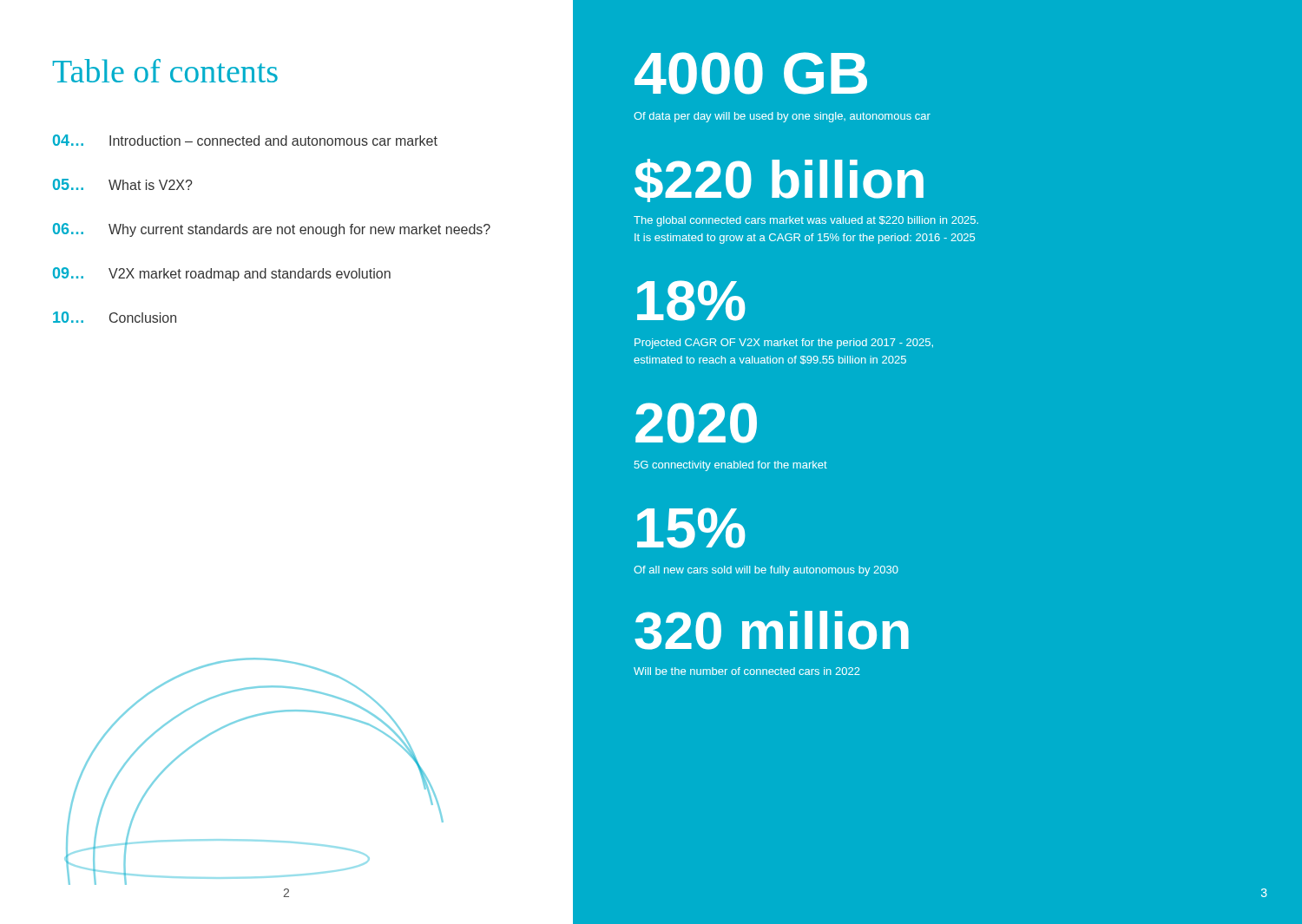This screenshot has width=1302, height=924.
Task: Point to the text starting "The global connected cars"
Action: click(806, 228)
